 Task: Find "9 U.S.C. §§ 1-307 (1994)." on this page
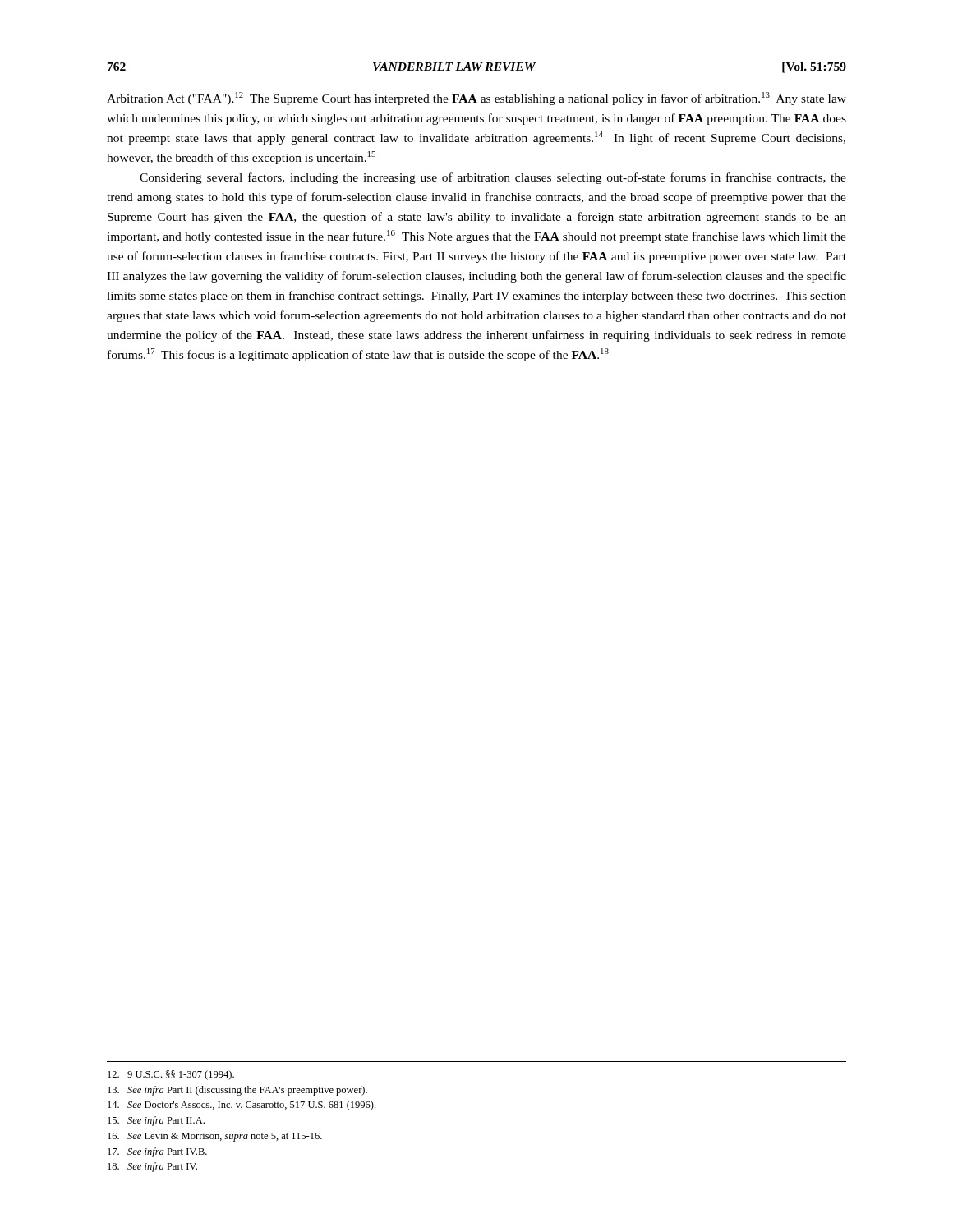(171, 1074)
